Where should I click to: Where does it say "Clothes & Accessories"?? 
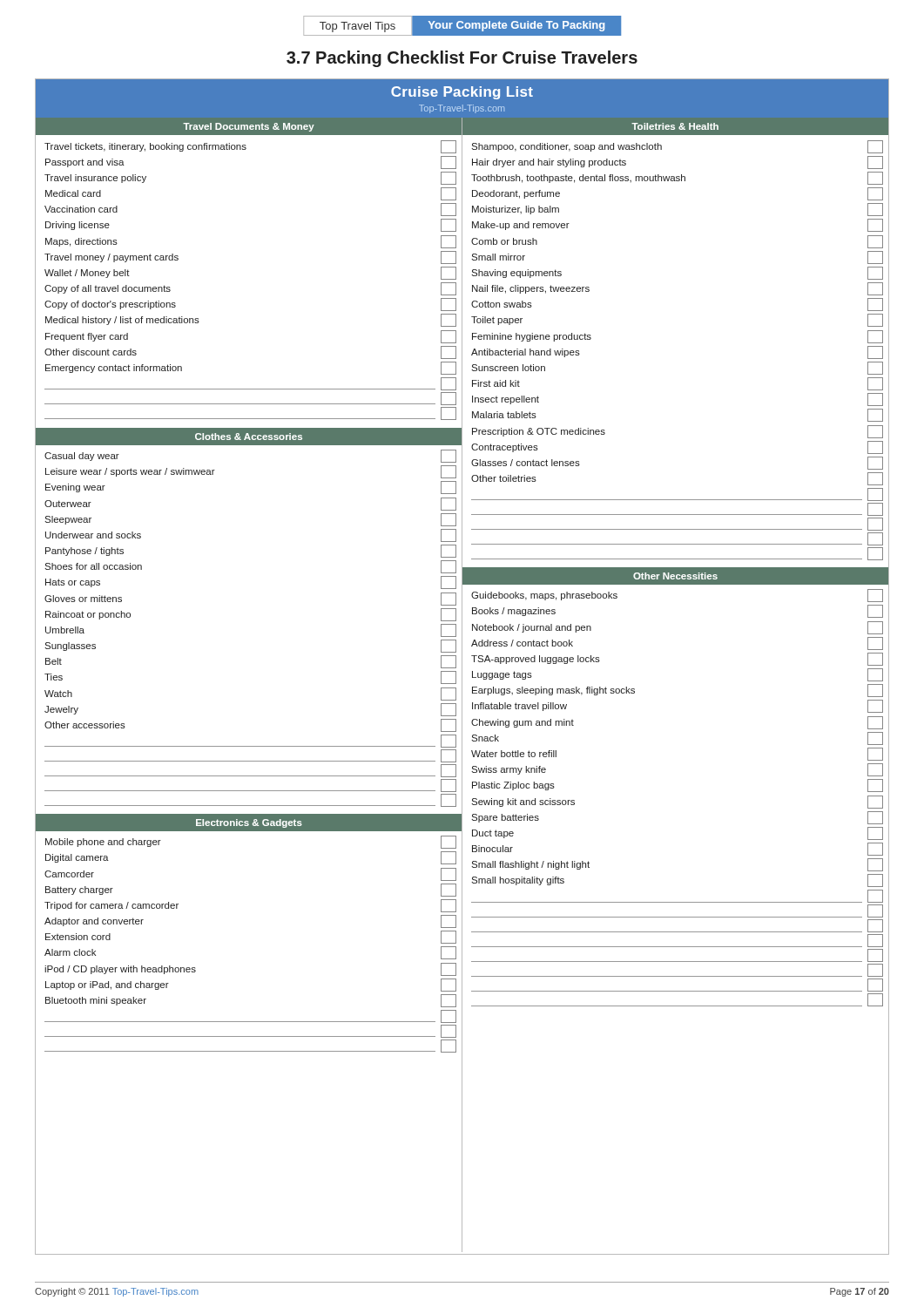(249, 436)
